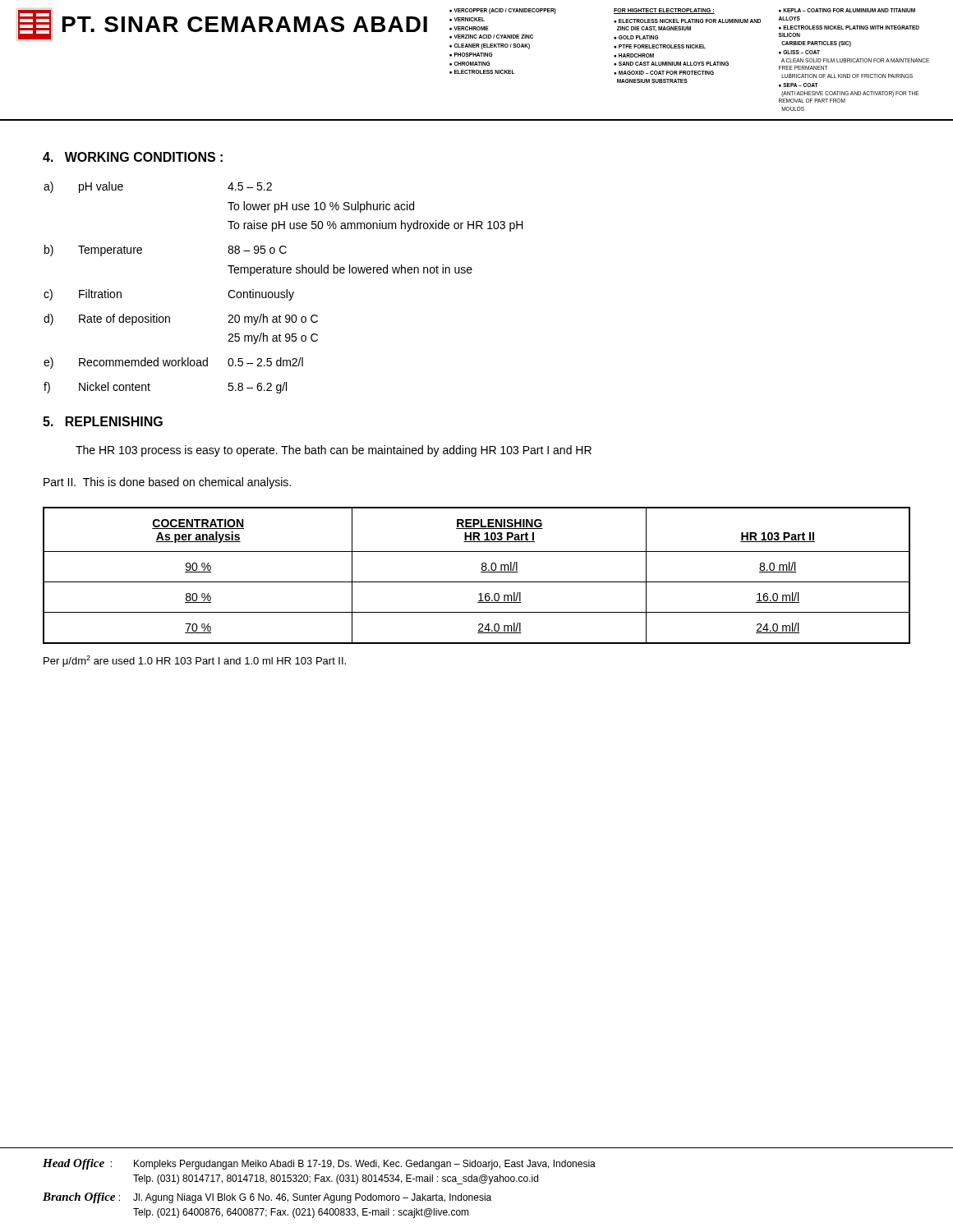Viewport: 953px width, 1232px height.
Task: Find the section header that says "5. REPLENISHING"
Action: pos(103,422)
